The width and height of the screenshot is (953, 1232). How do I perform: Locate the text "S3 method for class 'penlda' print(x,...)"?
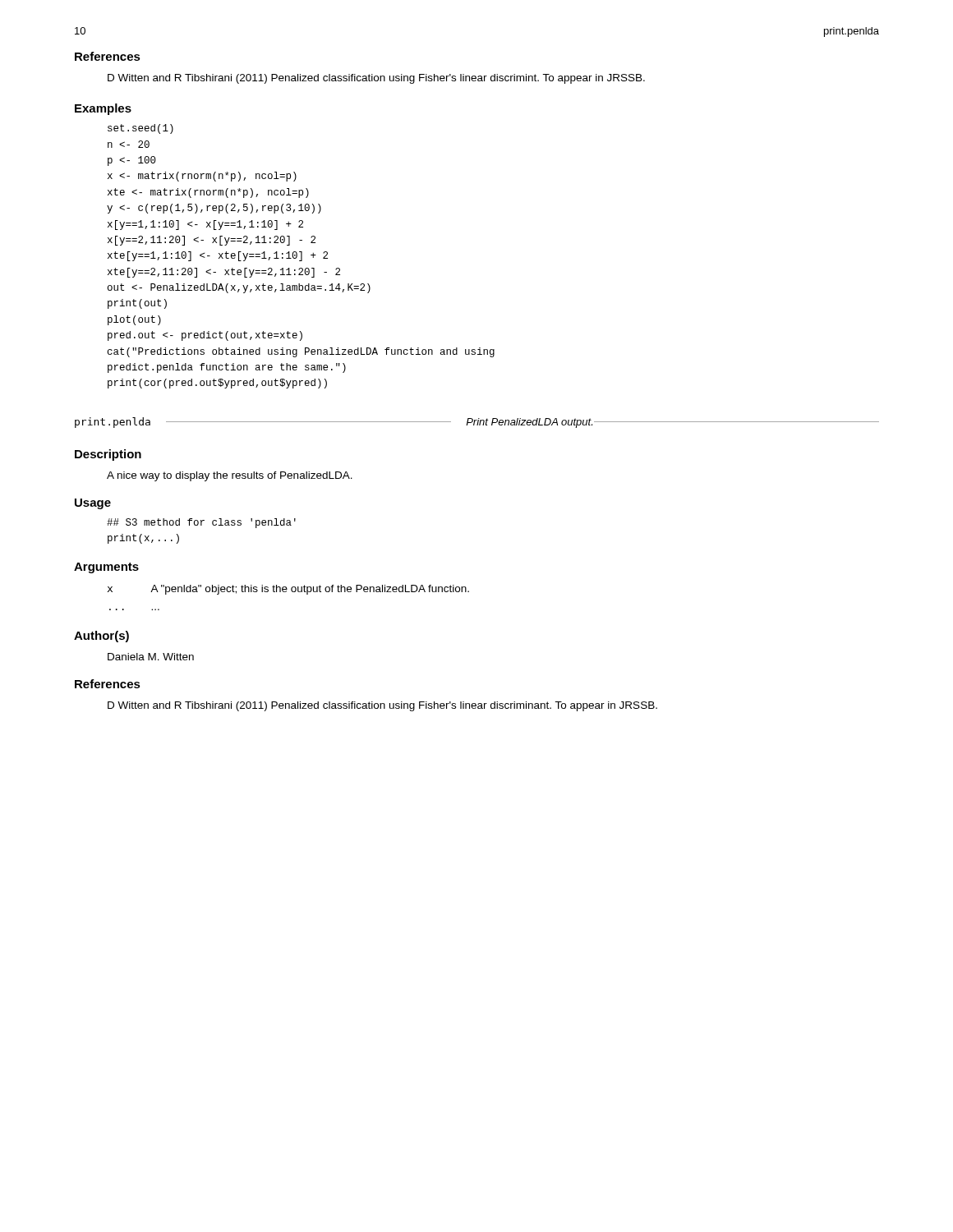click(201, 523)
